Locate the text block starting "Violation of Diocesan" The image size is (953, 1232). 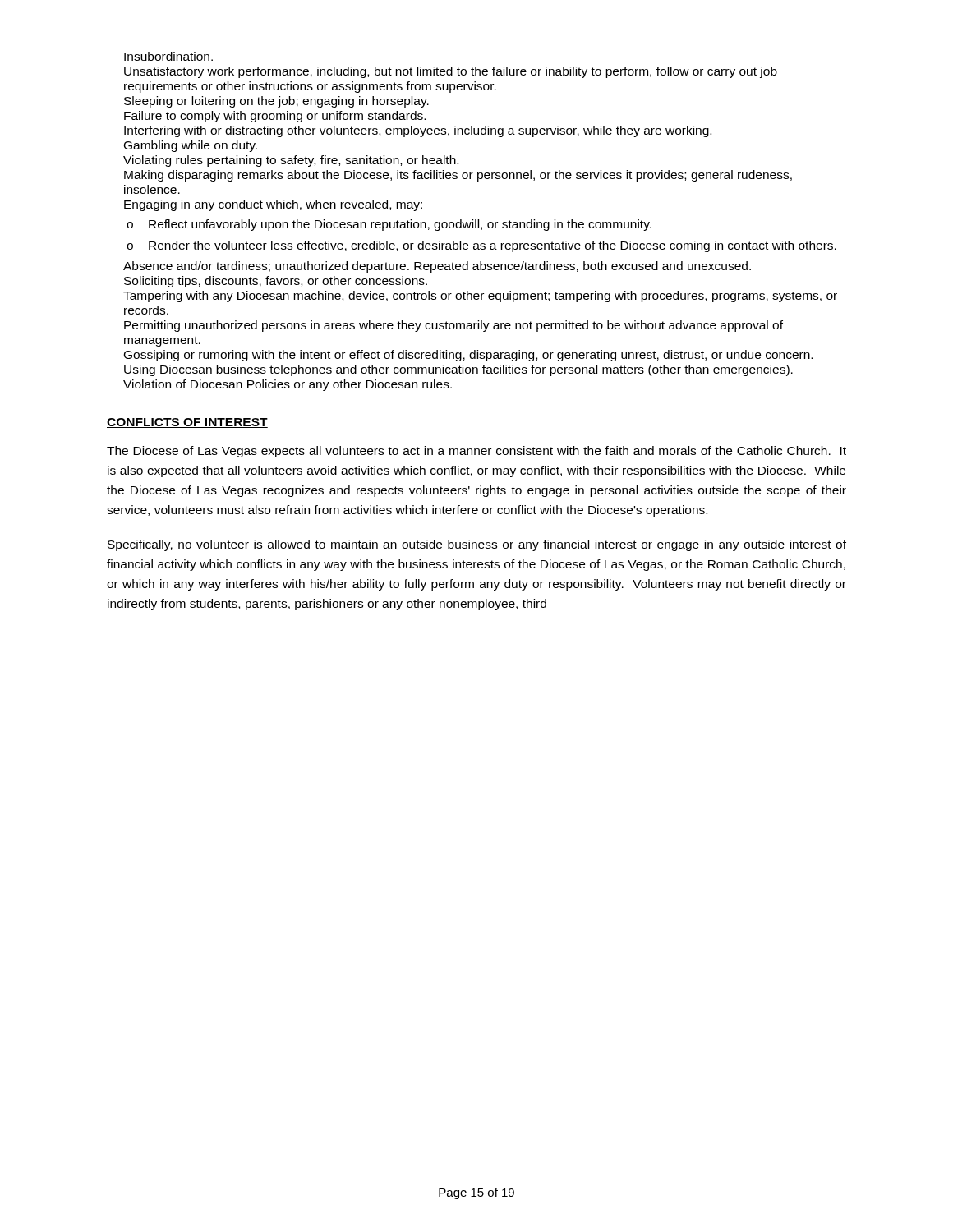[x=485, y=384]
